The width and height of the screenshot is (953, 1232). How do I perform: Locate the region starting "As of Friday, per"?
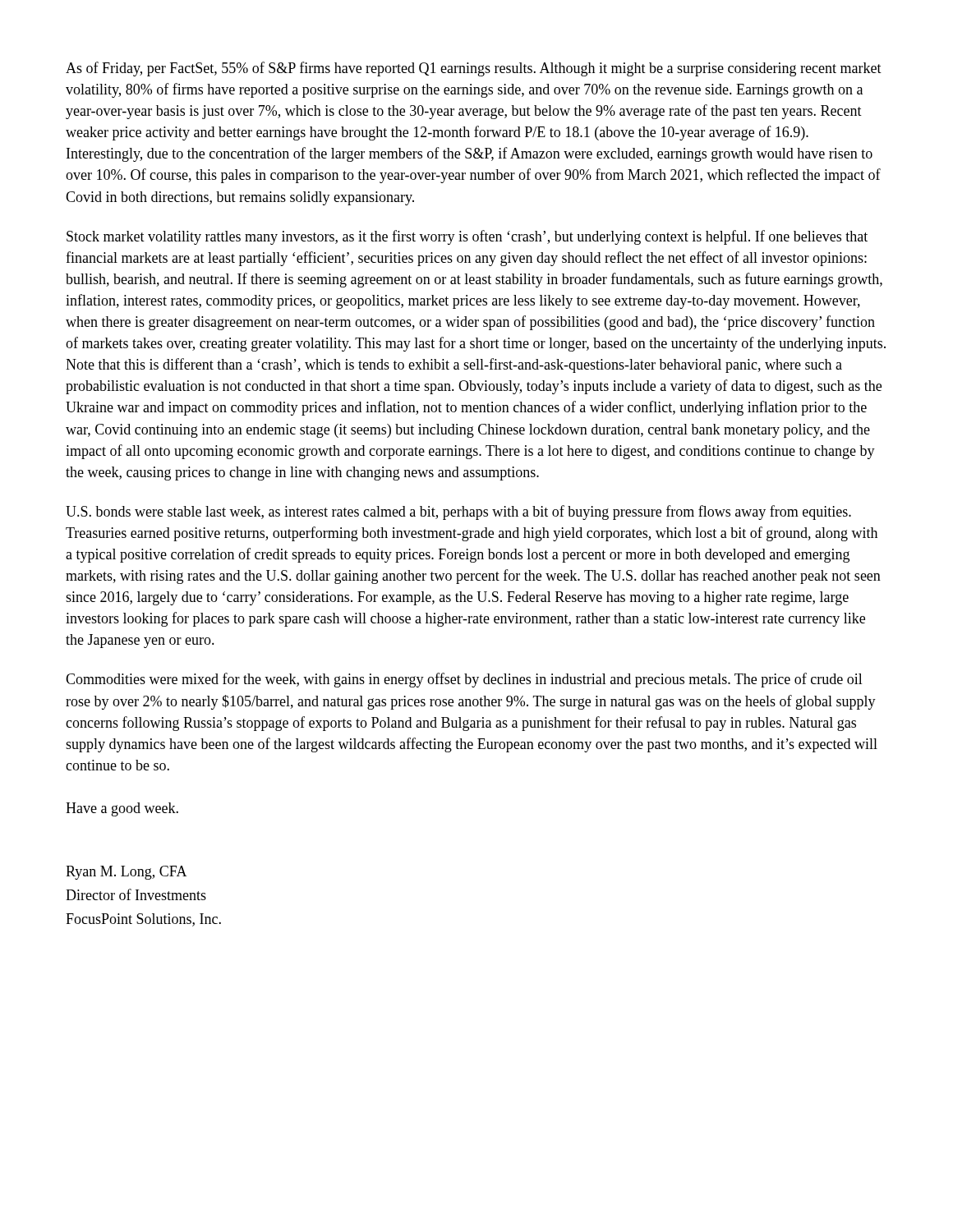point(473,133)
